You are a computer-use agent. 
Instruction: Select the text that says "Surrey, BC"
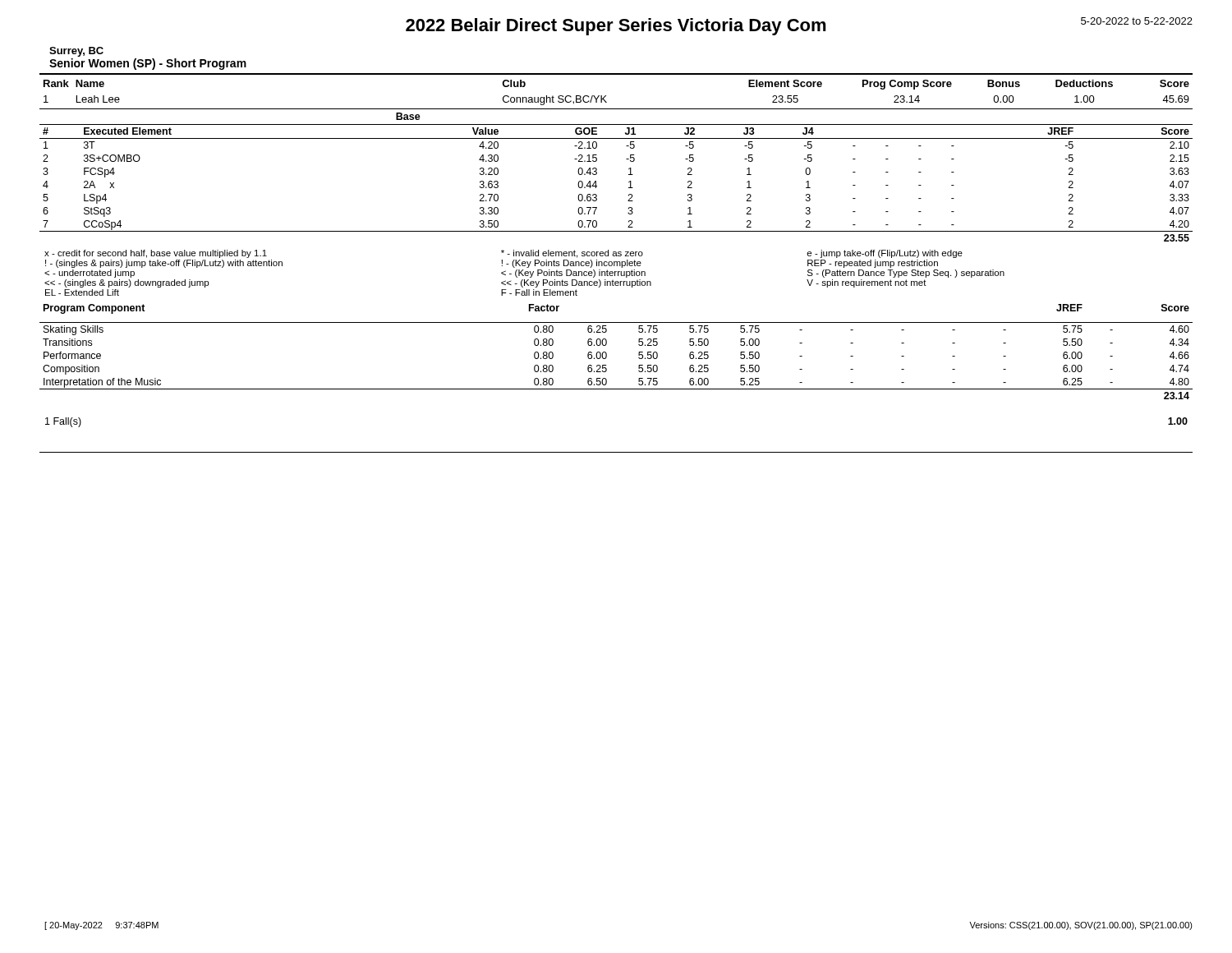coord(77,51)
